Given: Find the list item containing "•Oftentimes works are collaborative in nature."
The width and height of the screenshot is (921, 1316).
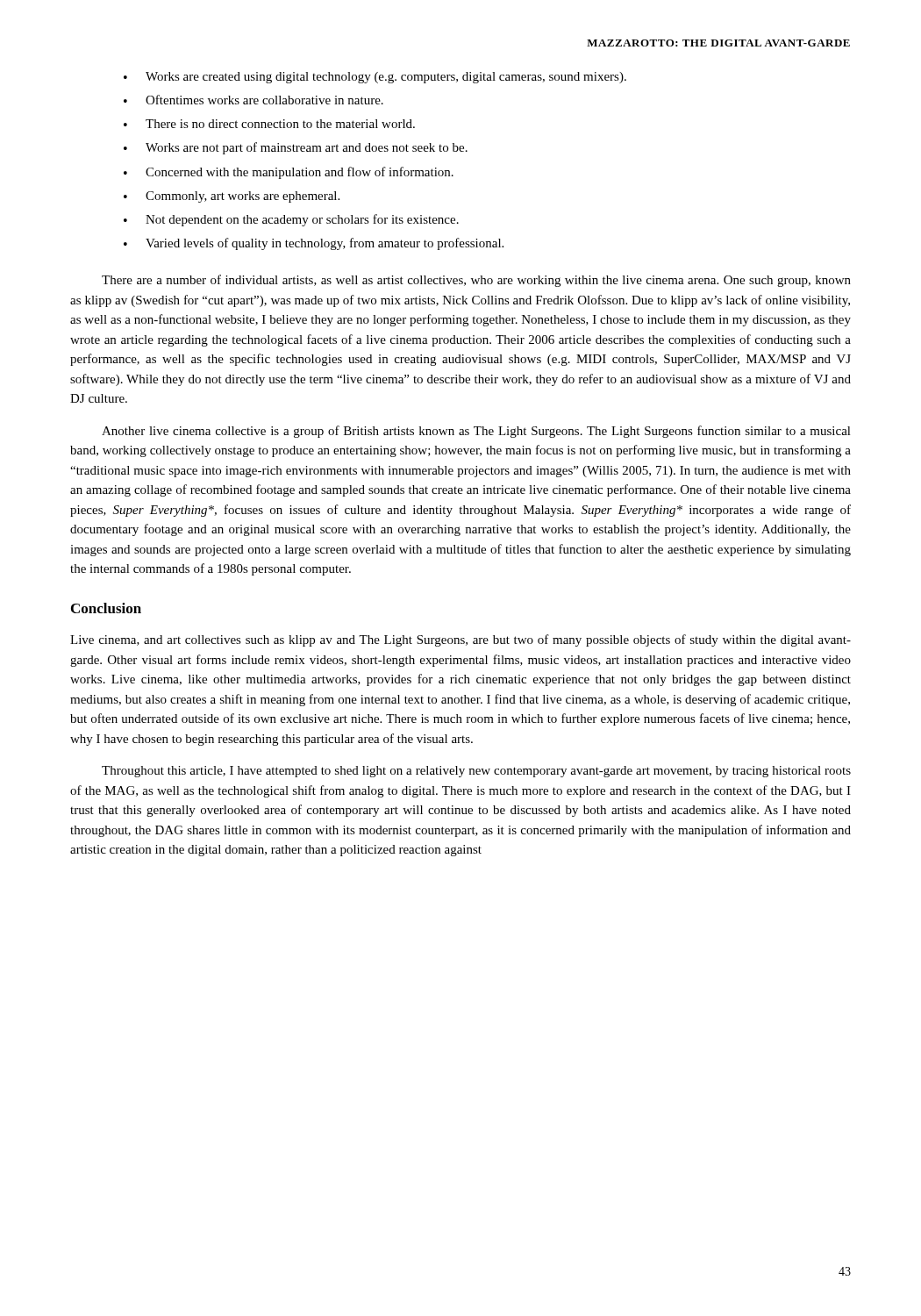Looking at the screenshot, I should [x=253, y=101].
